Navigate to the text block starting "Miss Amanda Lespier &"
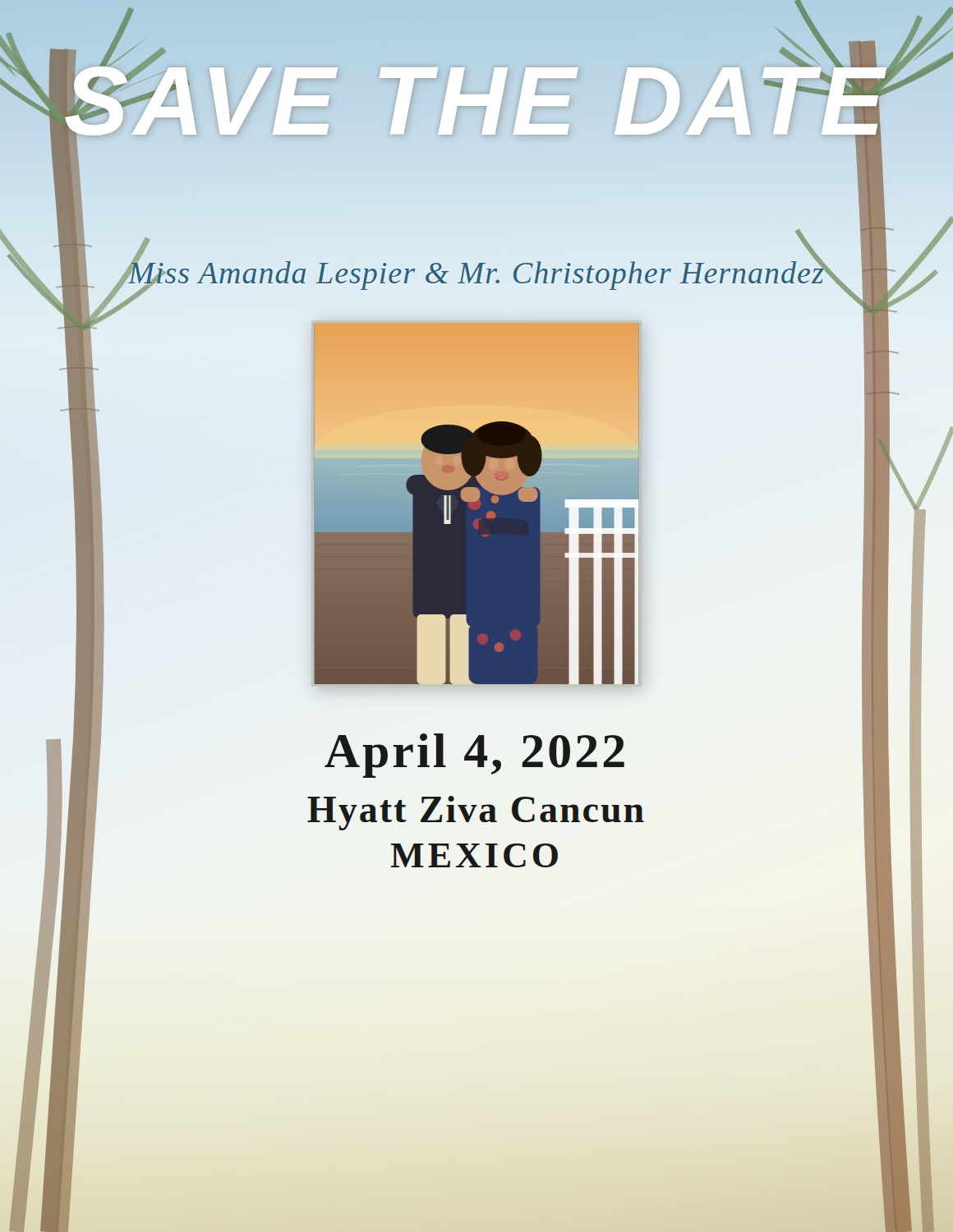Screen dimensions: 1232x953 476,273
